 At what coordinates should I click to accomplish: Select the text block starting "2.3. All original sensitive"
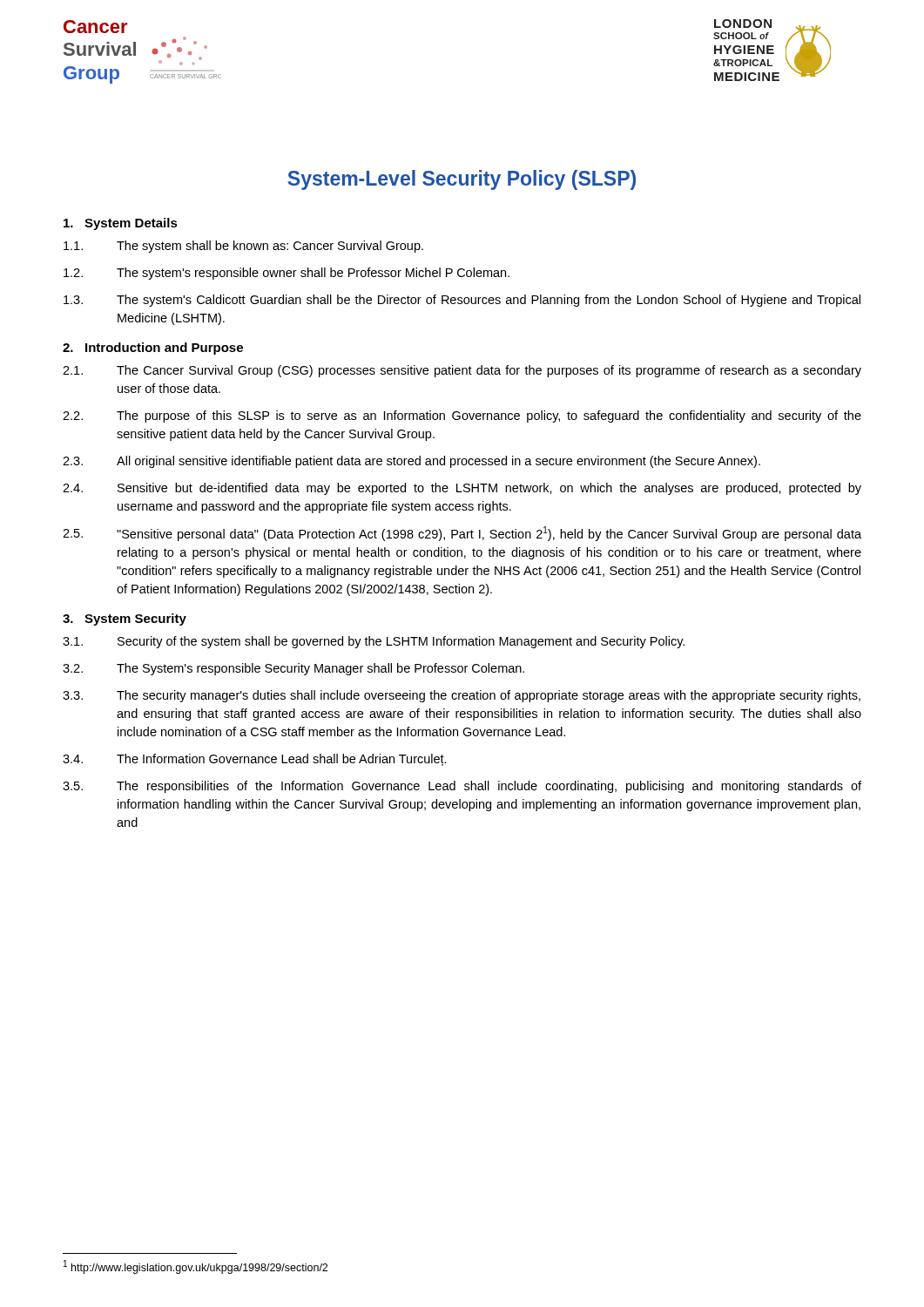pos(412,462)
